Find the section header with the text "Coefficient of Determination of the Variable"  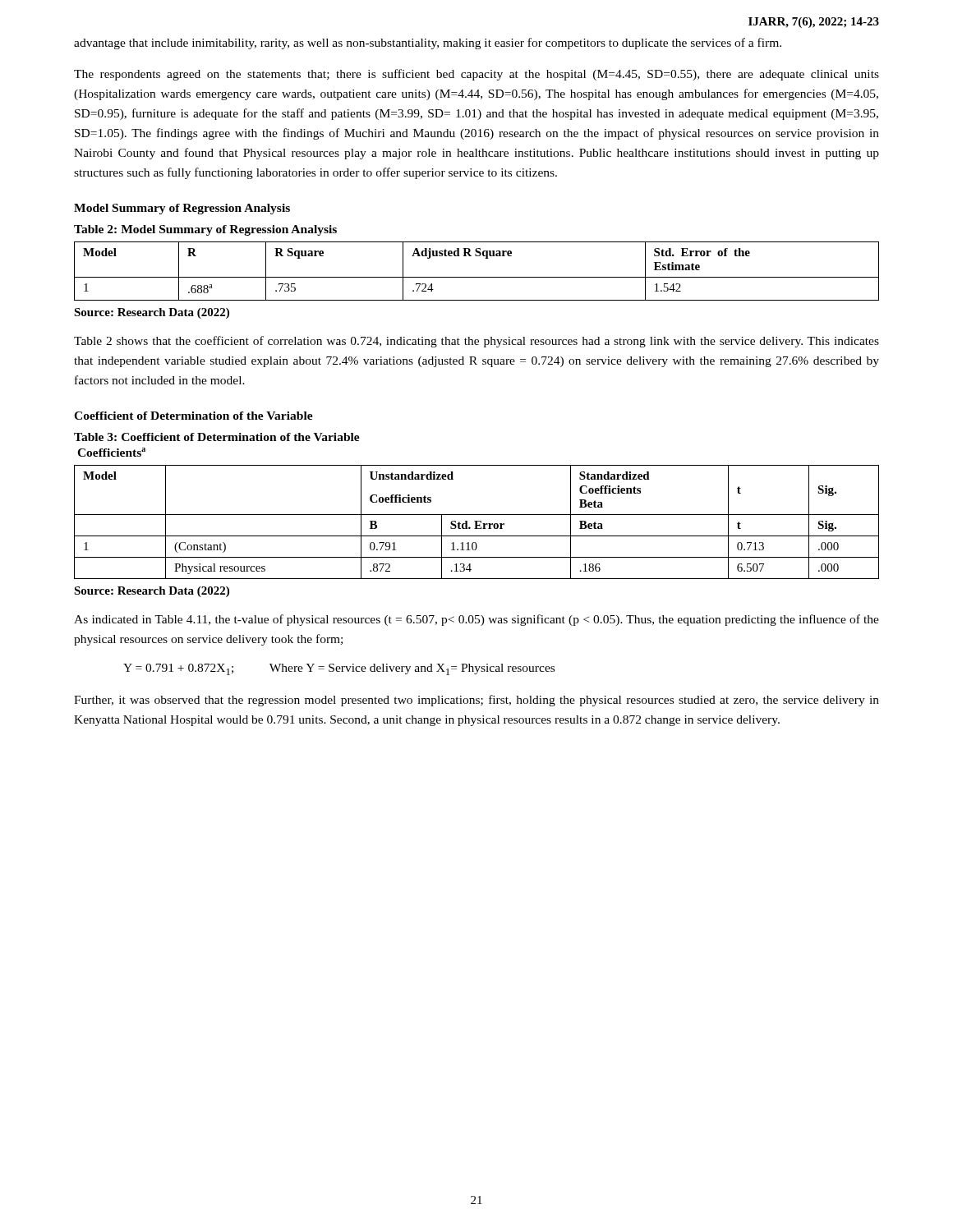pyautogui.click(x=193, y=415)
